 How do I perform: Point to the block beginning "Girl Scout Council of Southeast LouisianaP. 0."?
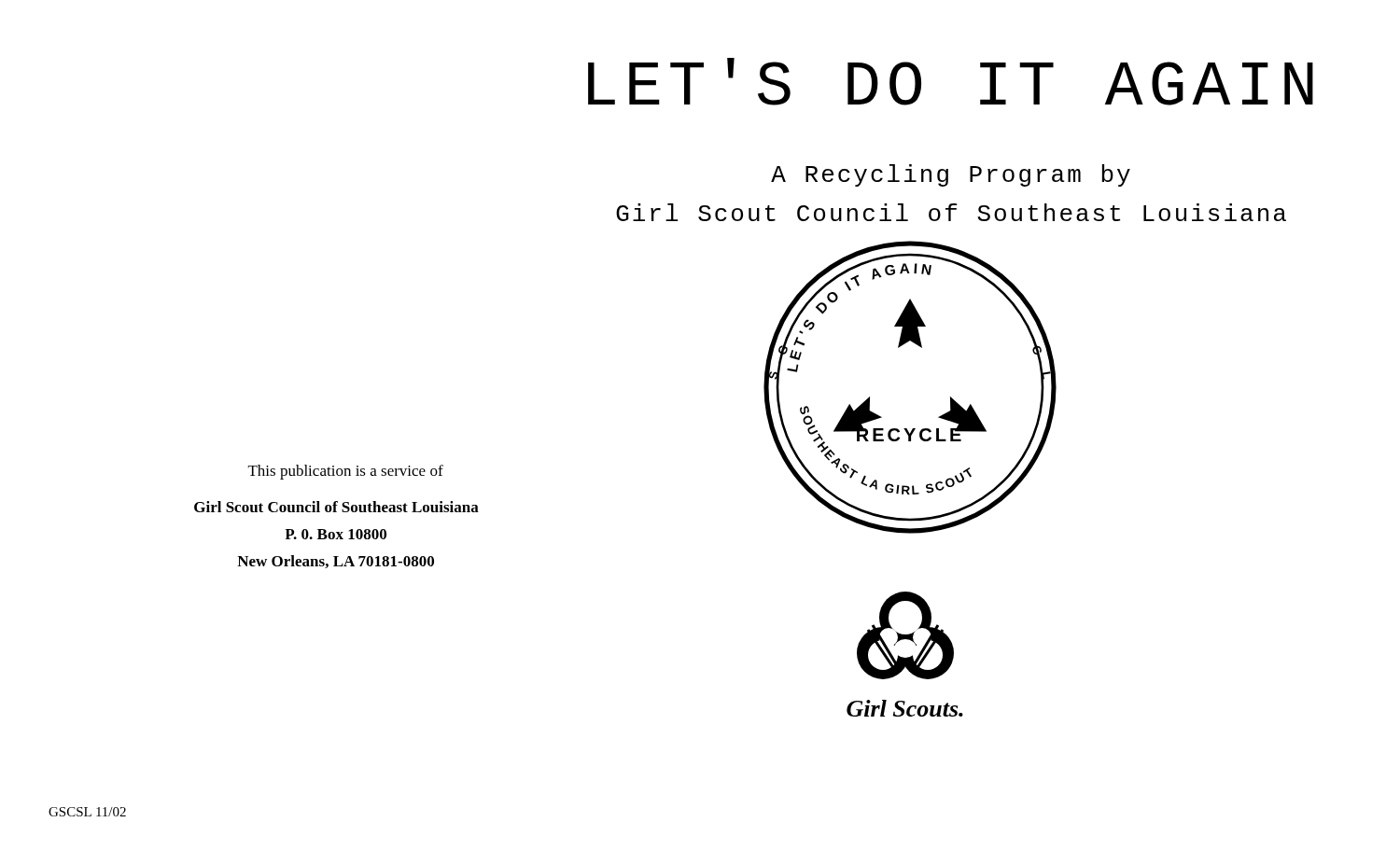pos(336,534)
